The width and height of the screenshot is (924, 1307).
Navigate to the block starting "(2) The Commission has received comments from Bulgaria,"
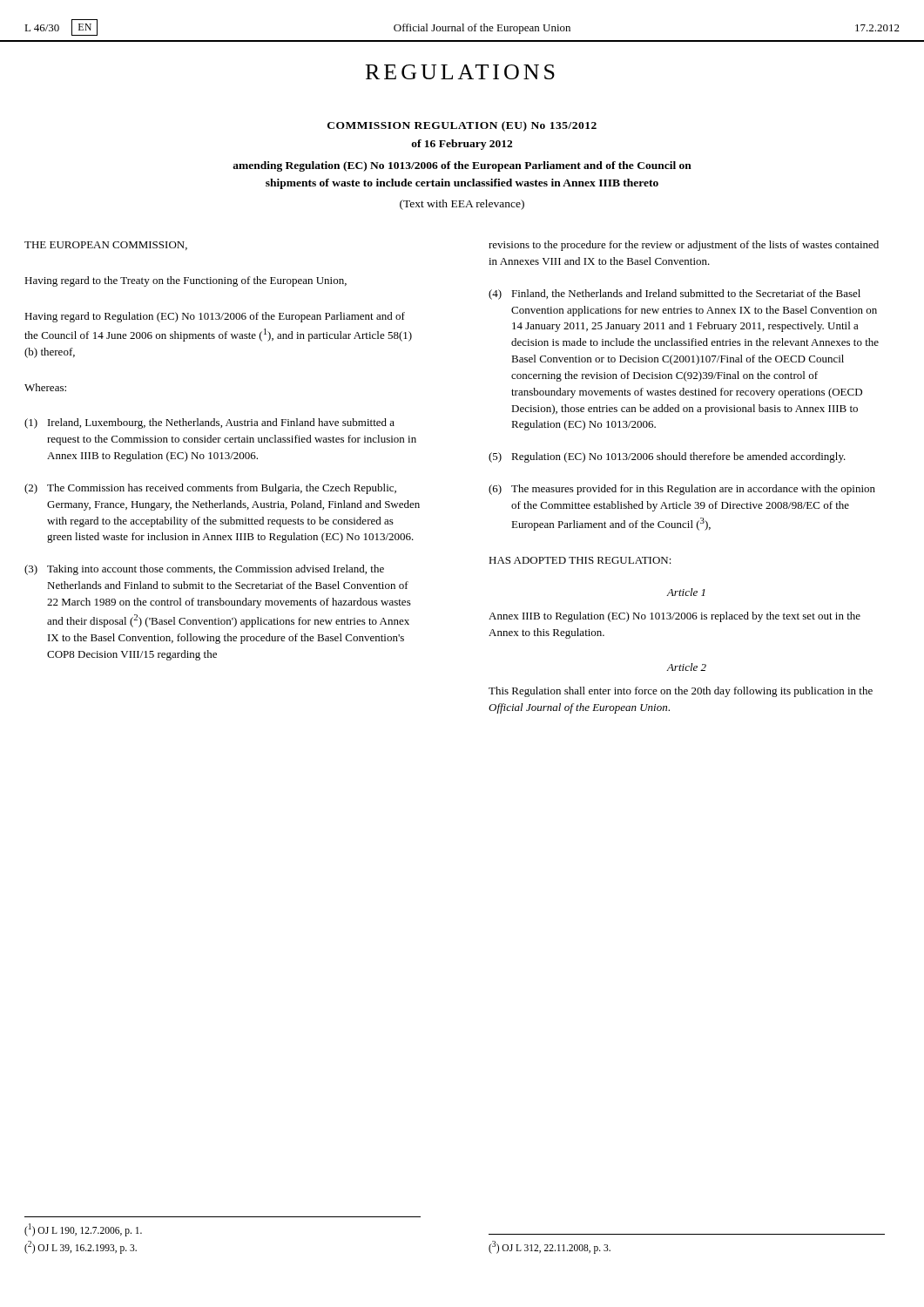[x=222, y=513]
